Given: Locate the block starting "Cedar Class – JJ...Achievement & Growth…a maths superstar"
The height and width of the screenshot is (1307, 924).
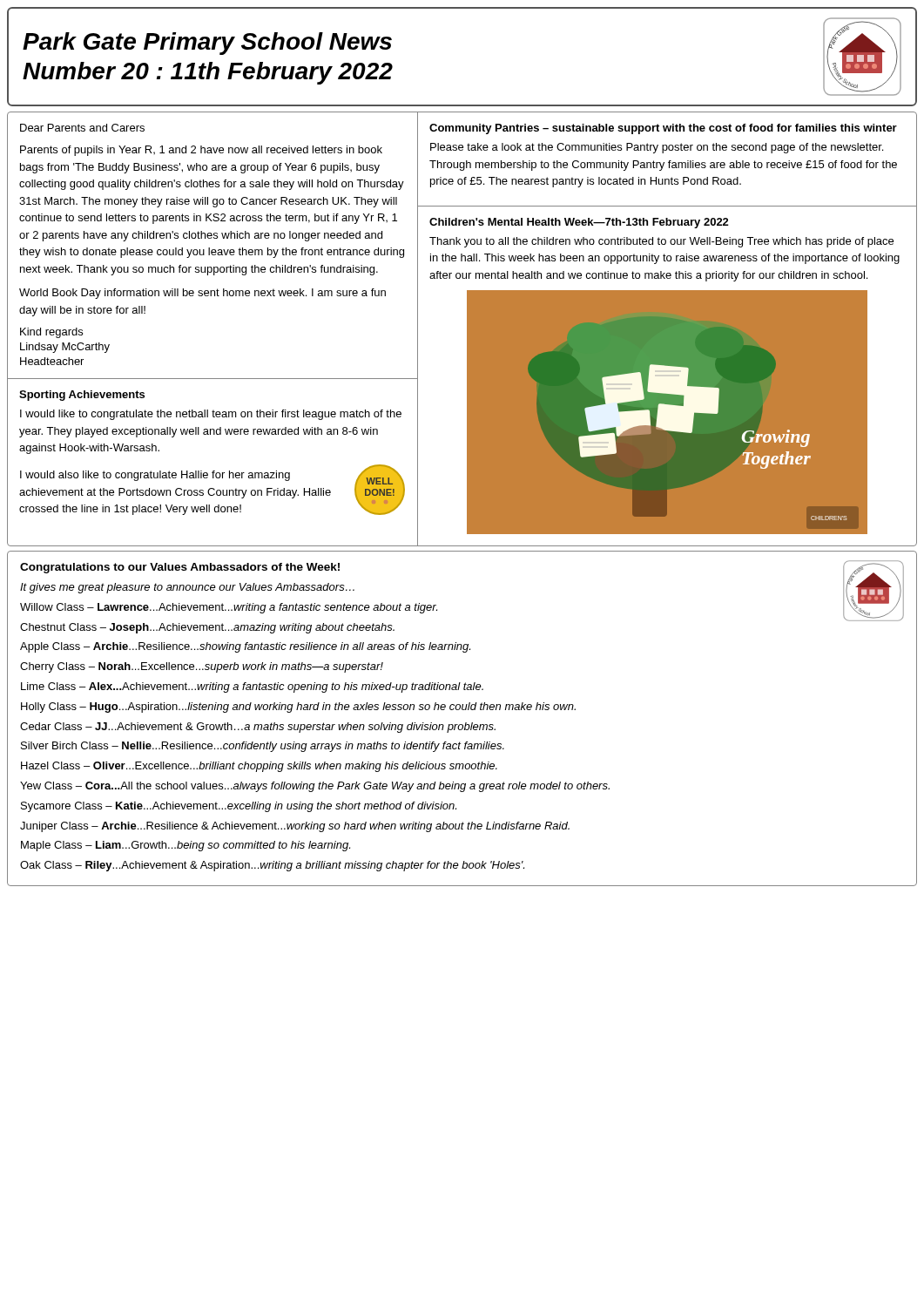Looking at the screenshot, I should [x=259, y=726].
